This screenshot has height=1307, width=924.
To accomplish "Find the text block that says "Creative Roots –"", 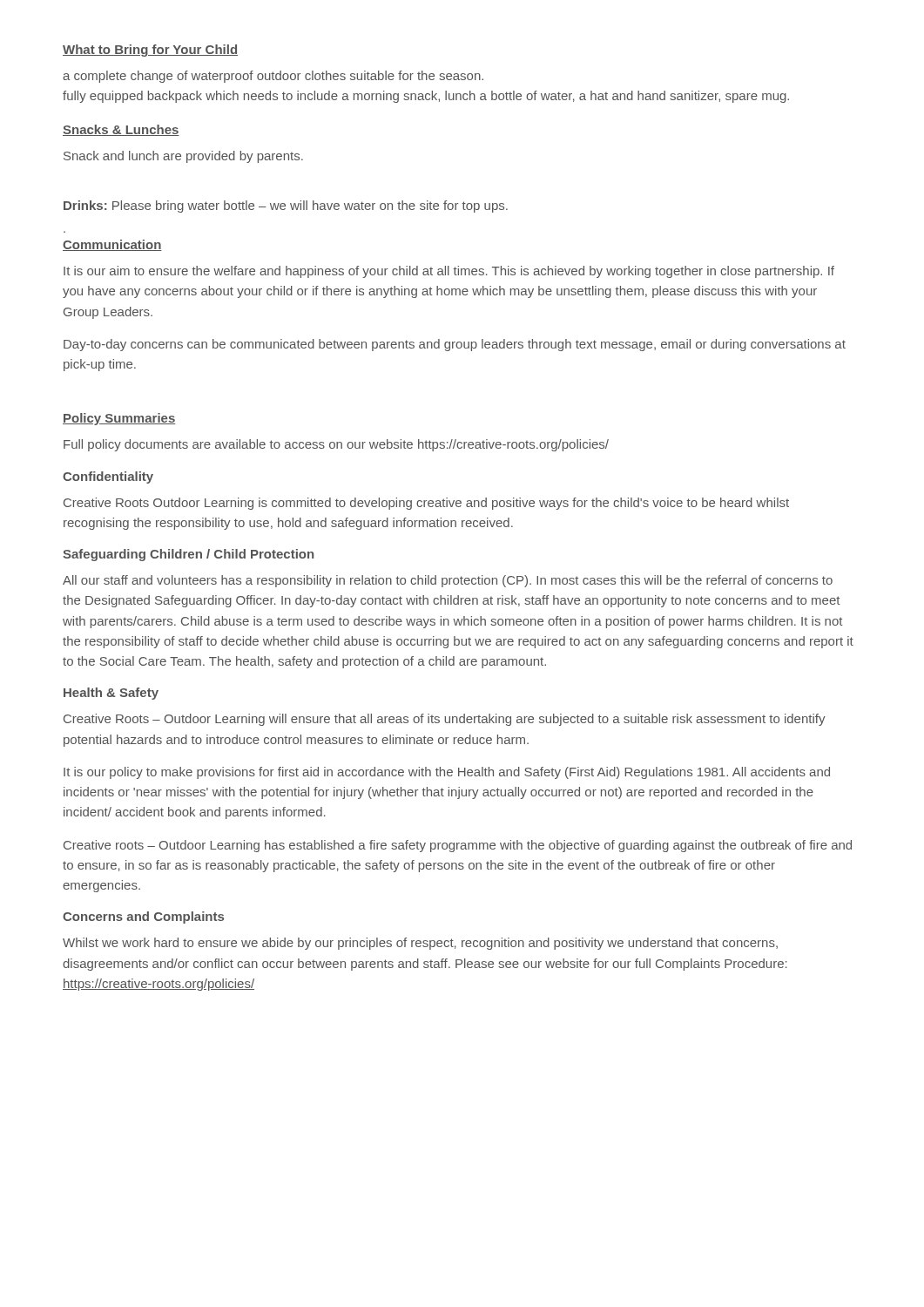I will 444,729.
